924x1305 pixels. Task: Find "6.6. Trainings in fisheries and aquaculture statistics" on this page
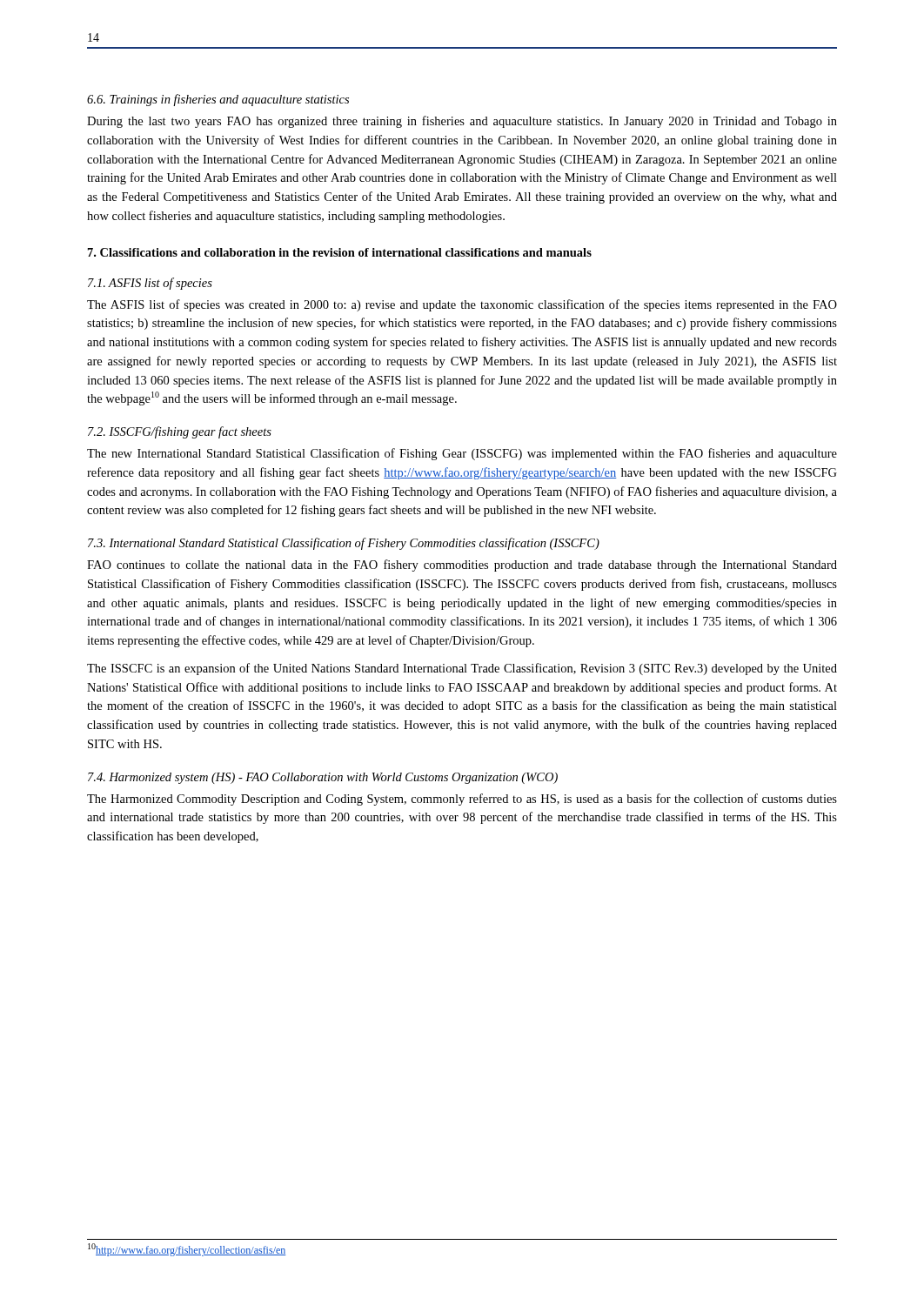[218, 99]
